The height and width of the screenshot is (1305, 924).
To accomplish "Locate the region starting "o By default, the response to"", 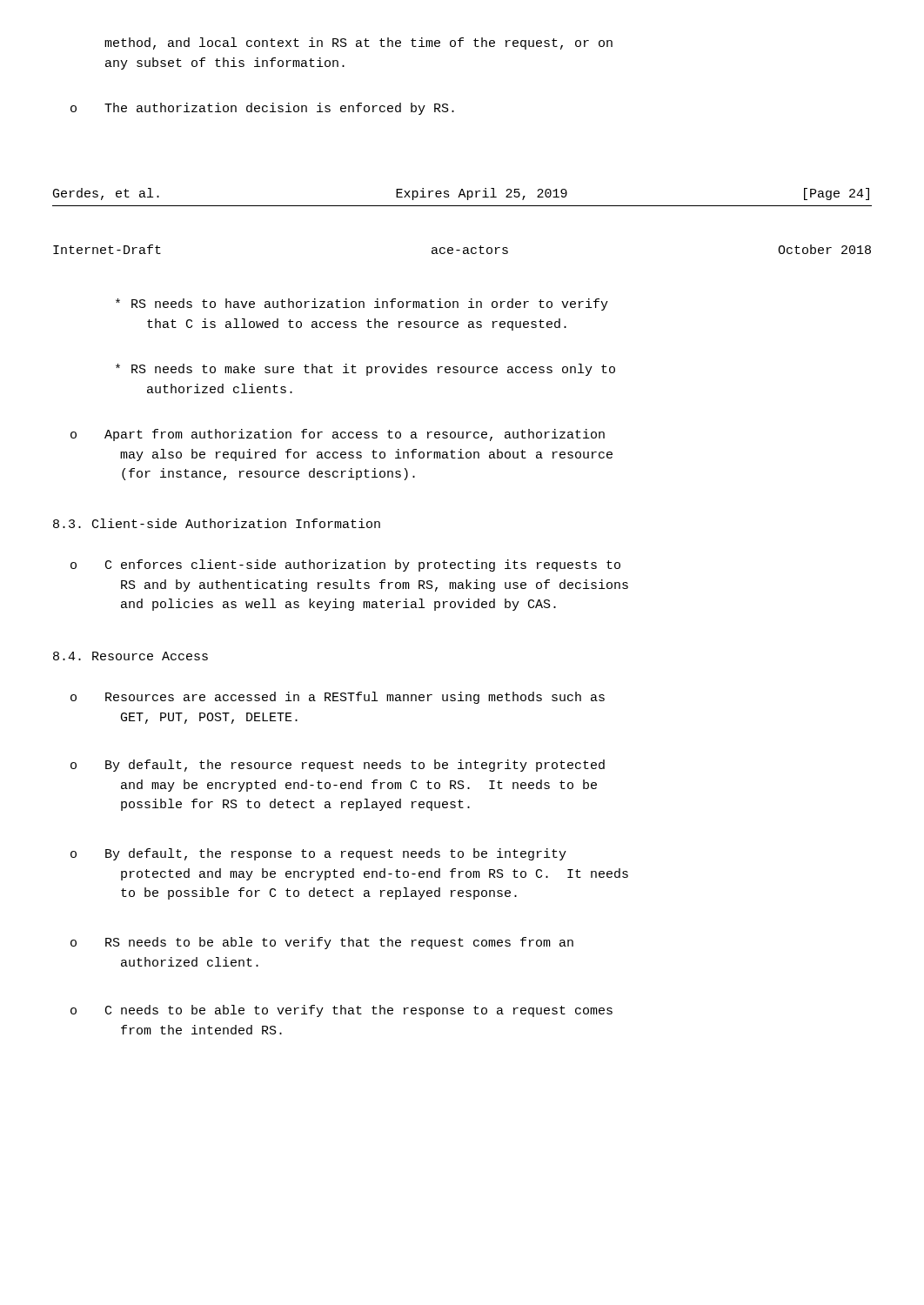I will (x=349, y=875).
